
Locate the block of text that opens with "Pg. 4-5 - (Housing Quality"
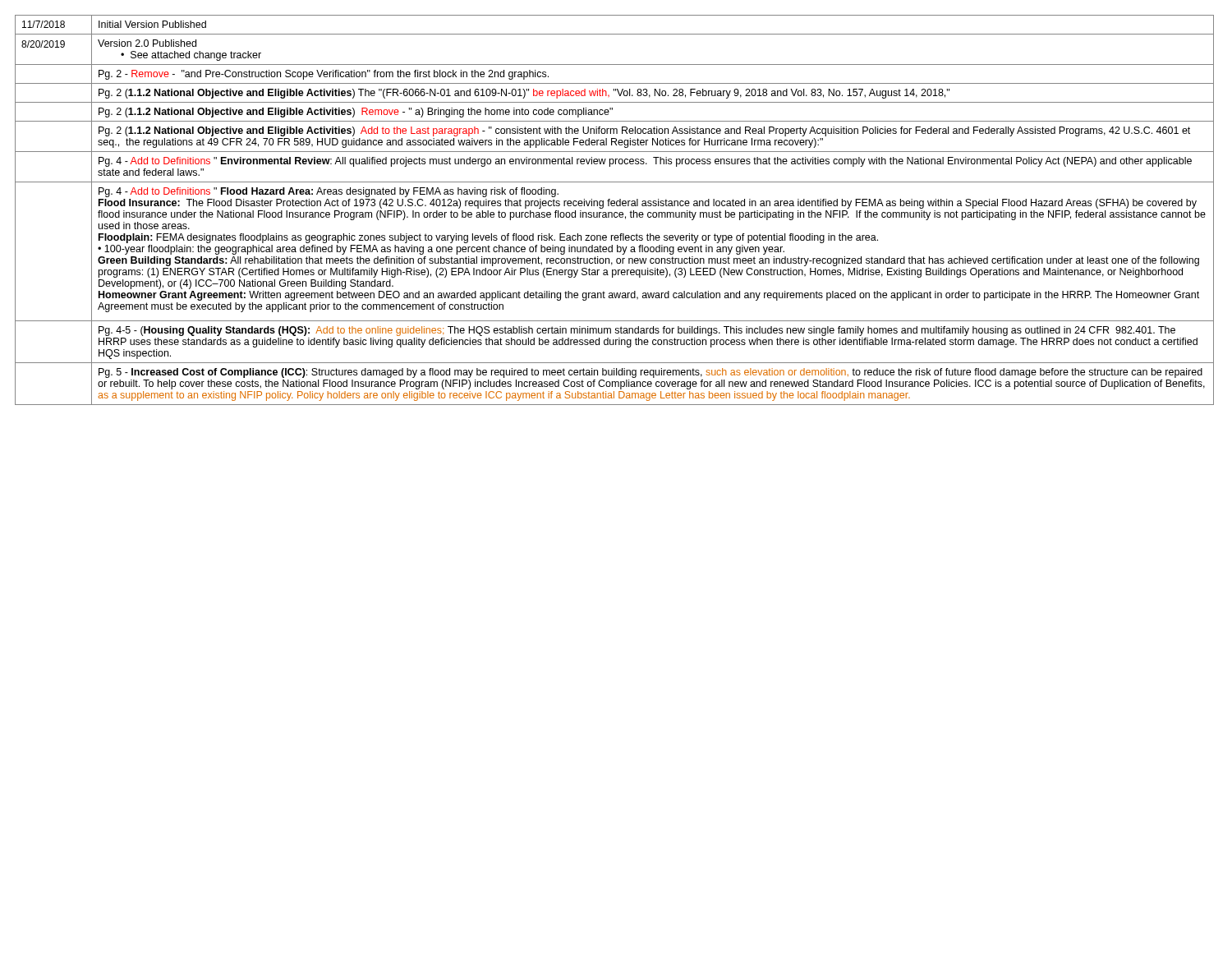point(648,342)
